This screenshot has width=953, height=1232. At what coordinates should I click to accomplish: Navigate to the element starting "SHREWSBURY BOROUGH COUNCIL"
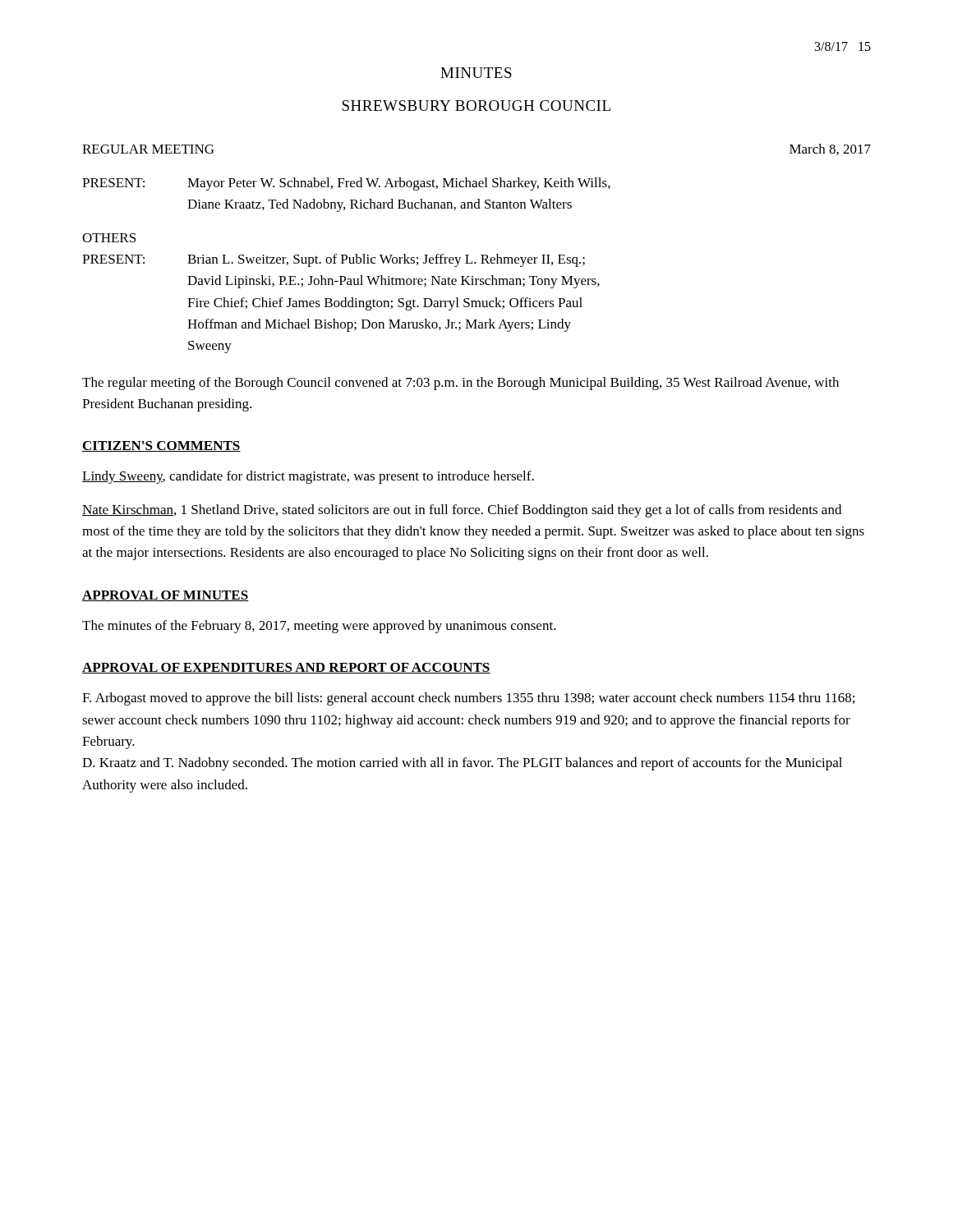(476, 106)
